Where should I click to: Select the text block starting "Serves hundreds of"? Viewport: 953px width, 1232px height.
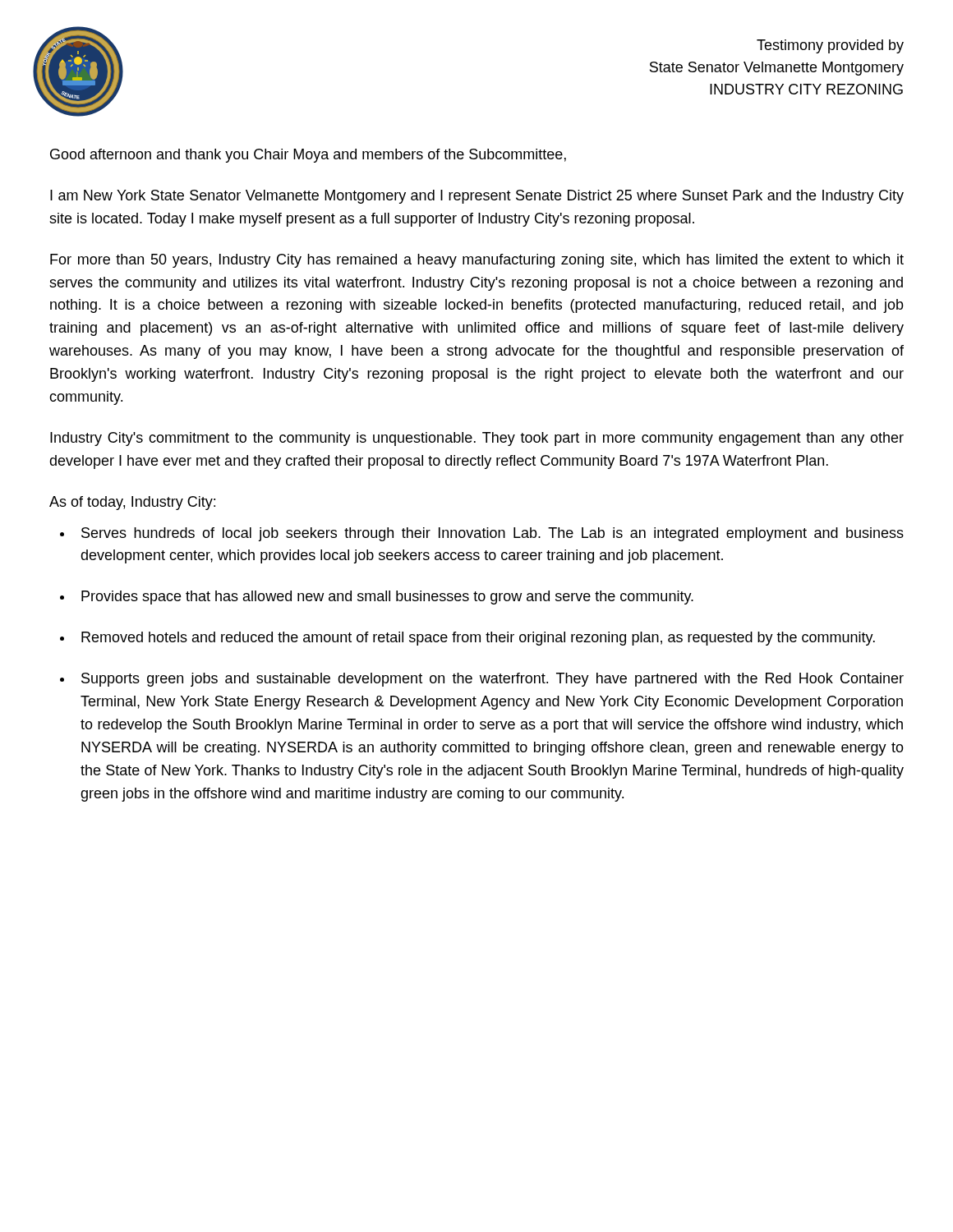click(x=492, y=544)
